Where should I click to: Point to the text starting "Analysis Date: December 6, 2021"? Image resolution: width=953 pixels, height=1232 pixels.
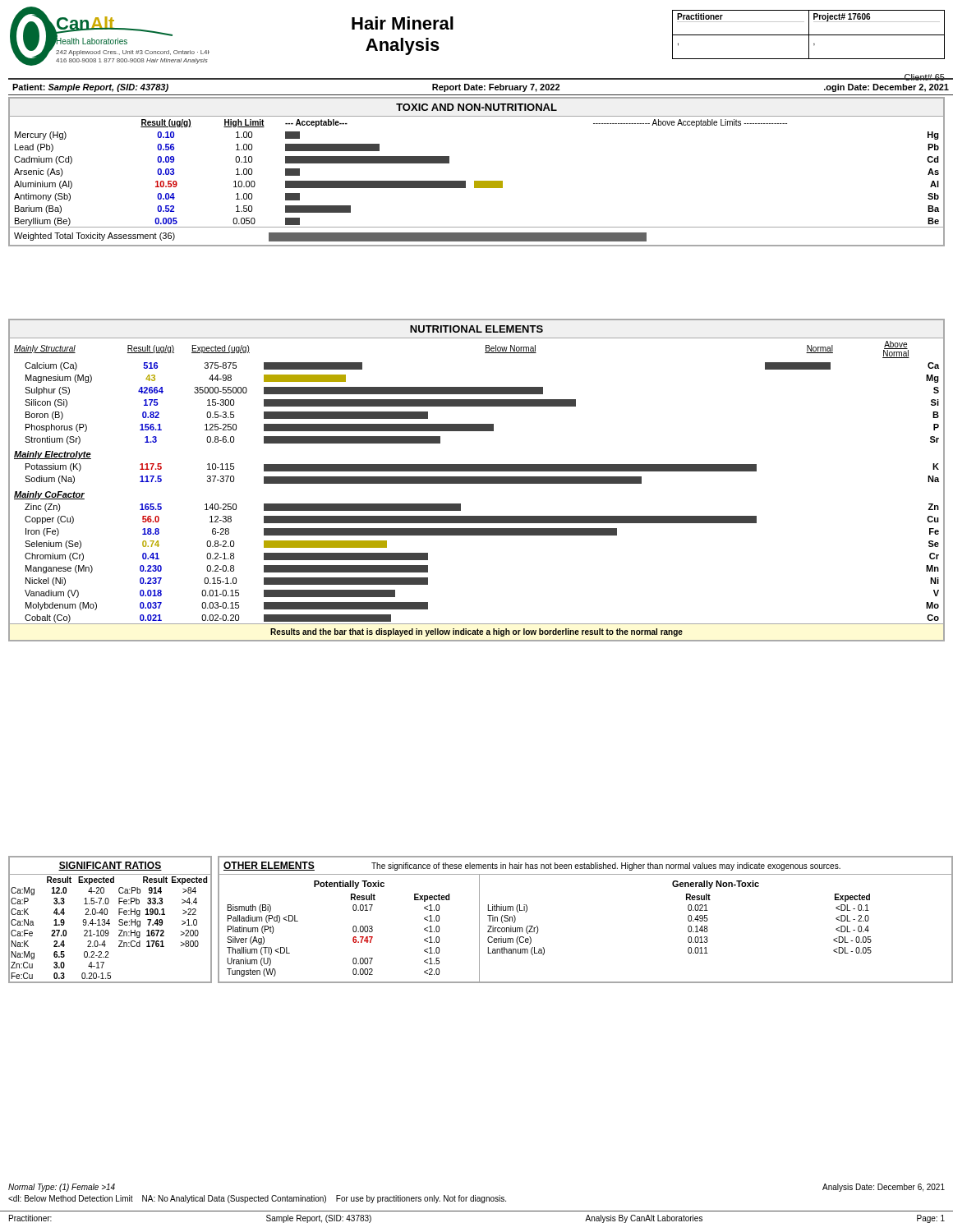884,1187
